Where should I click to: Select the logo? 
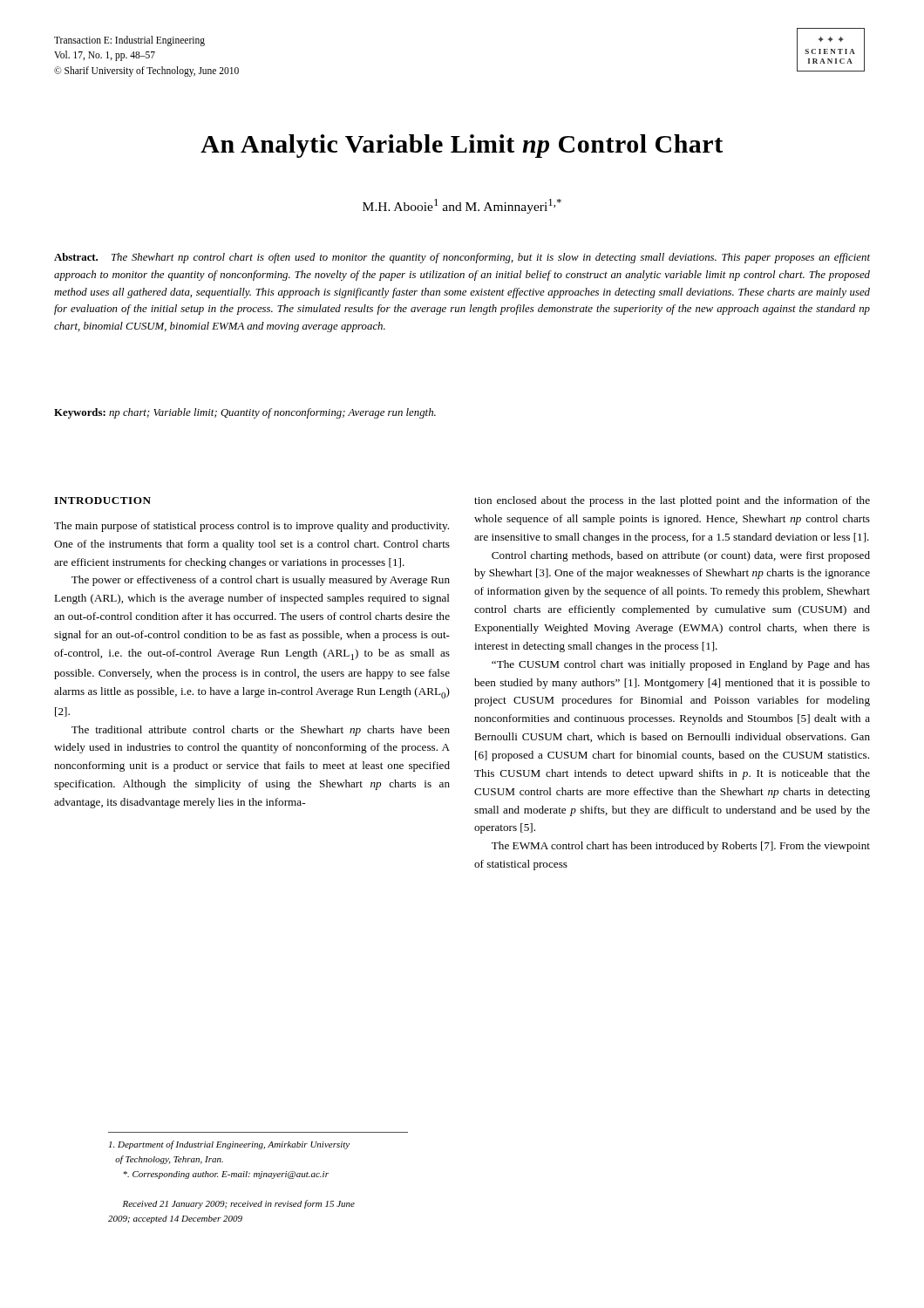click(831, 50)
